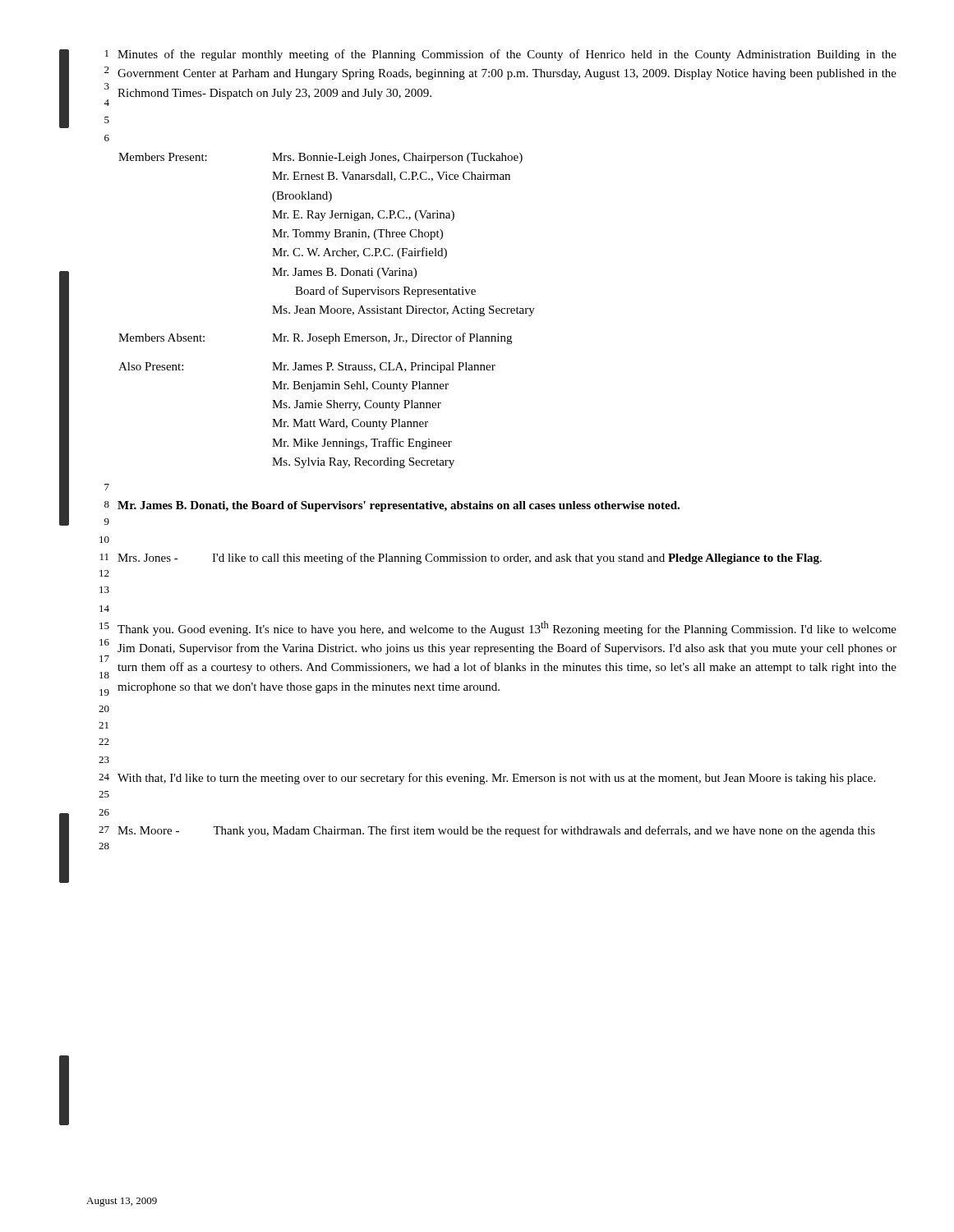Find the text block with the text "2728 Ms. Moore - Thank you, Madam"
Screen dimensions: 1232x954
pyautogui.click(x=491, y=838)
